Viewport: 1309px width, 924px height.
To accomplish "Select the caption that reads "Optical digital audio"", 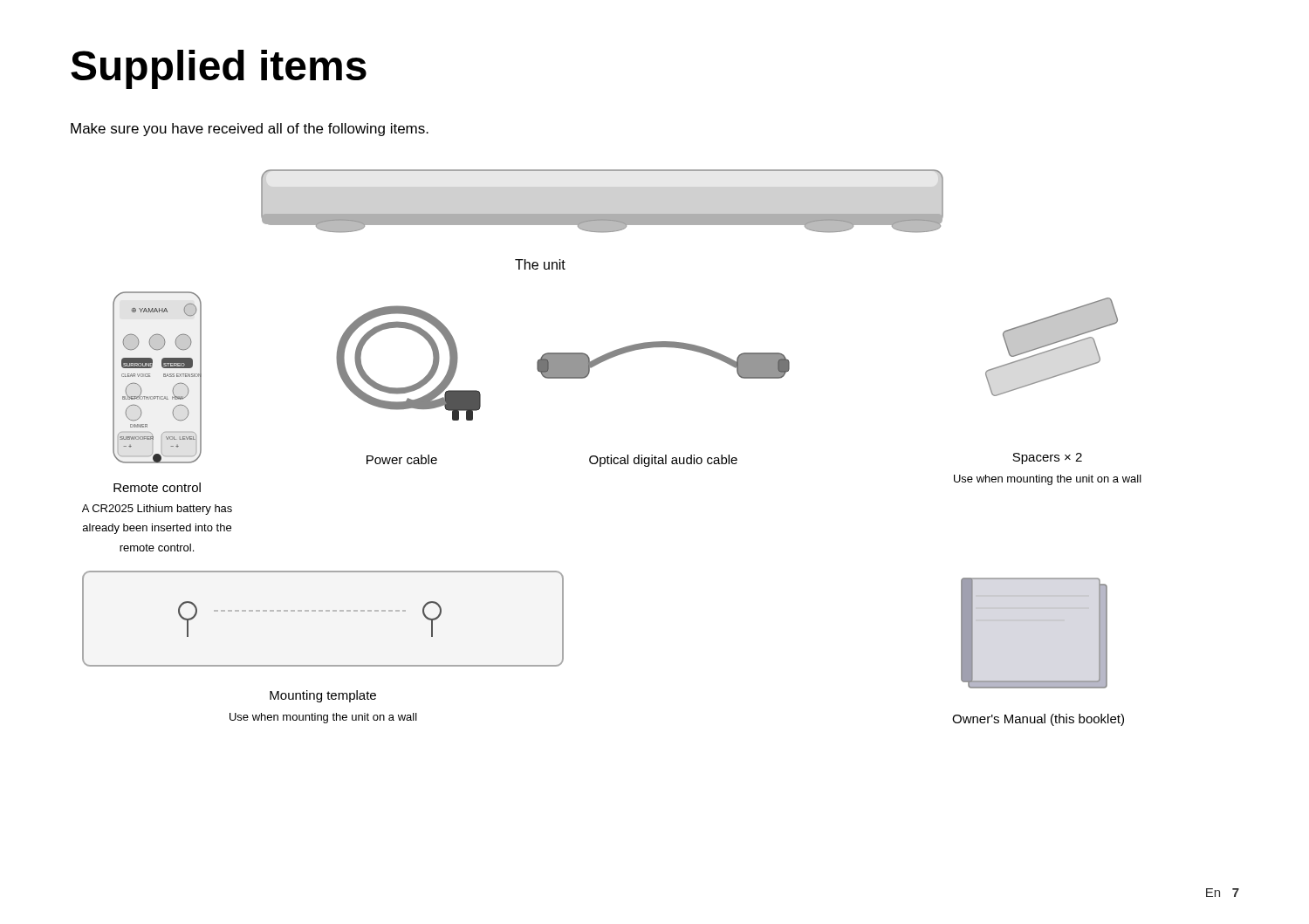I will point(663,459).
